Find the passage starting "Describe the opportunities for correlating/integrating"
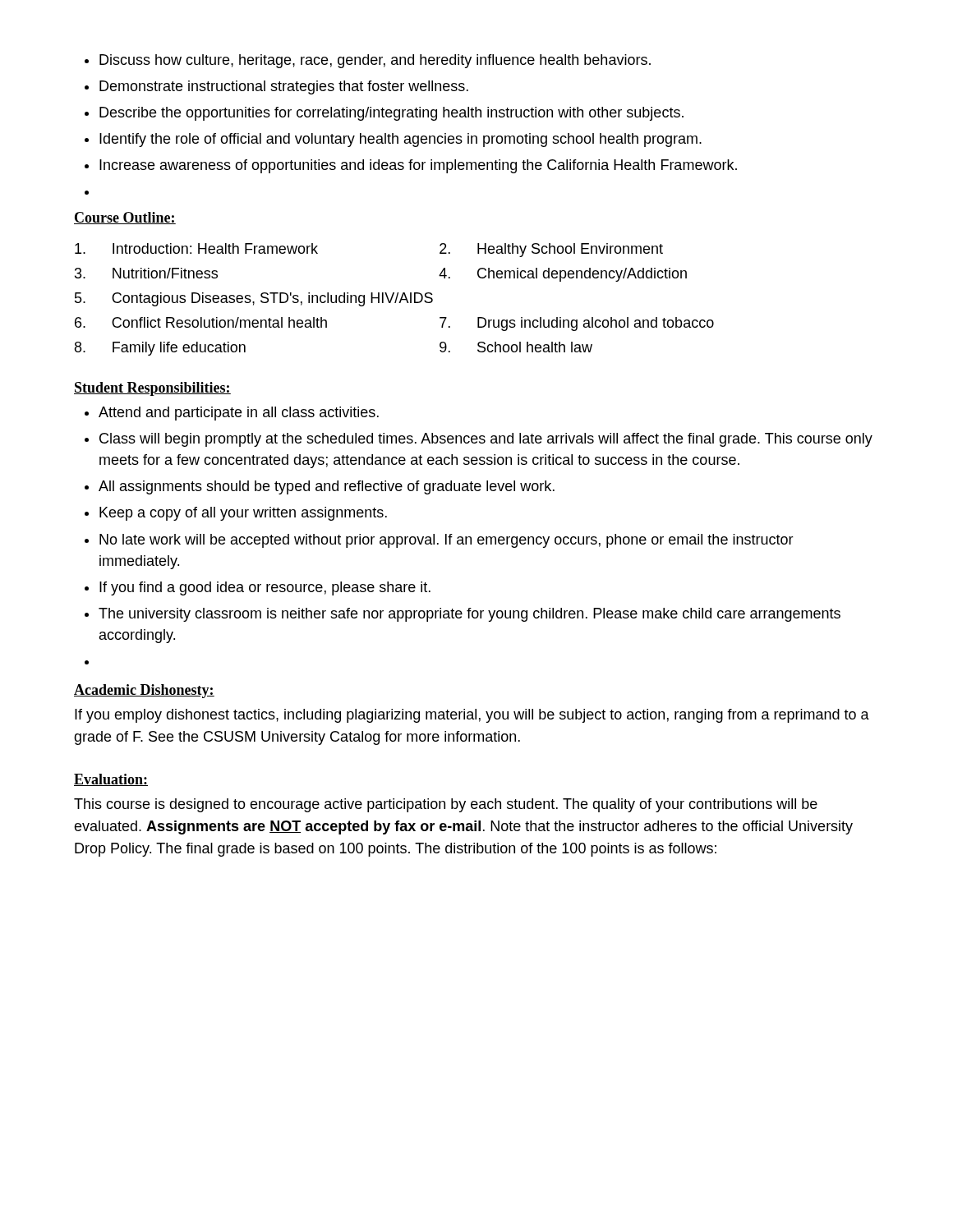Viewport: 953px width, 1232px height. (x=489, y=113)
